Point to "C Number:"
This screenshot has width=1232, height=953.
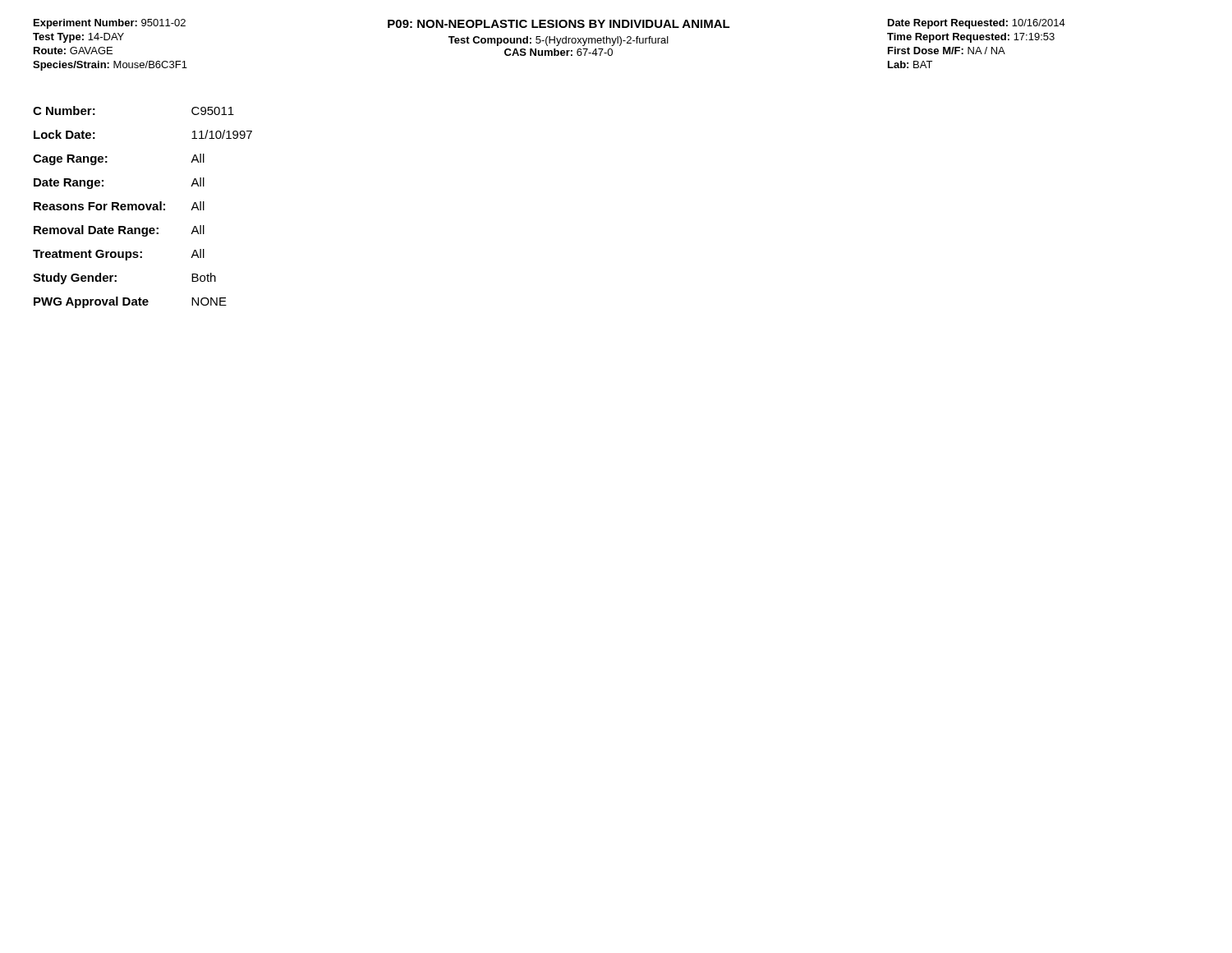(64, 111)
